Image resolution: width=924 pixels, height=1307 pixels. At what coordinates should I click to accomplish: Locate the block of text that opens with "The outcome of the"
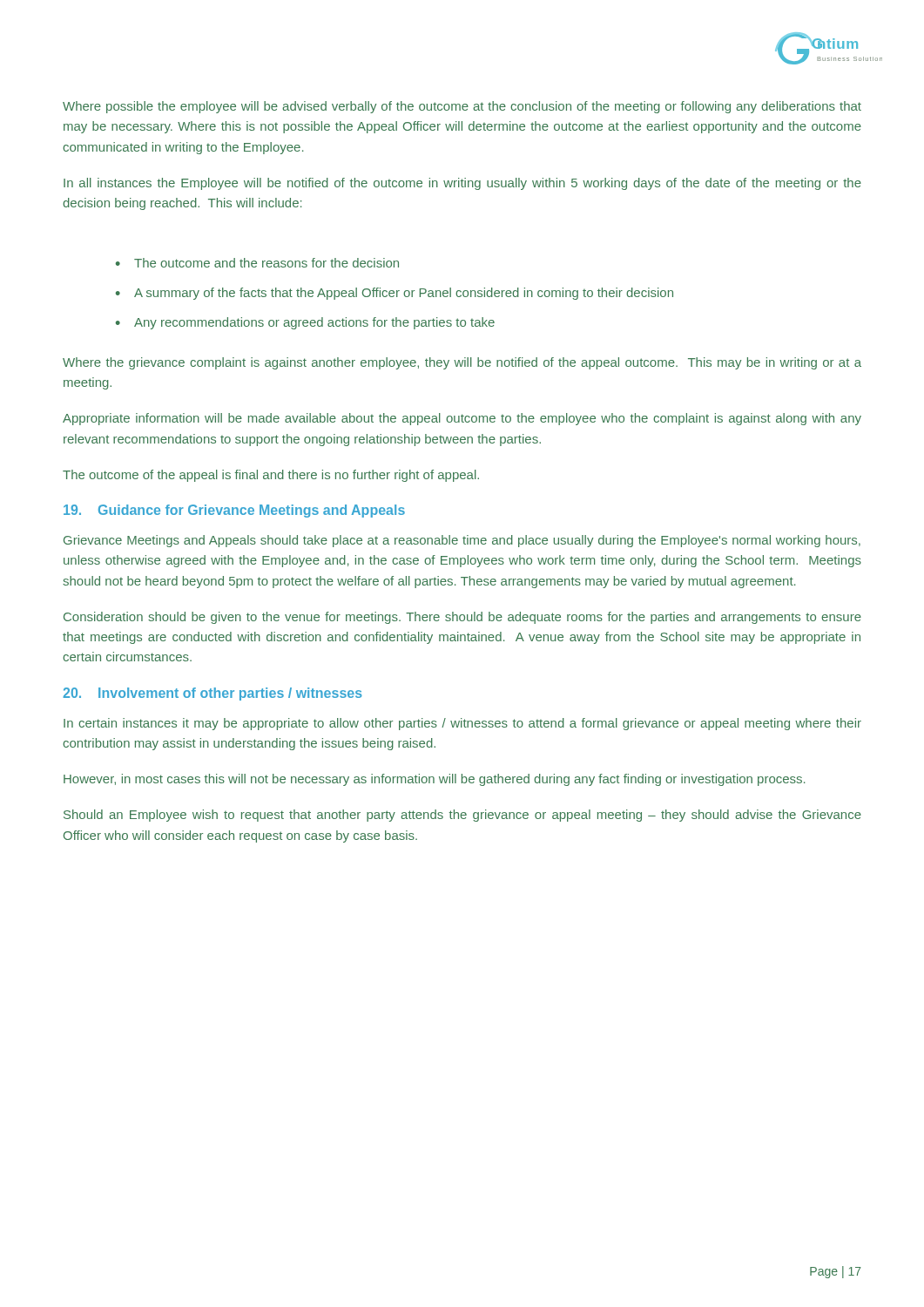[x=272, y=474]
